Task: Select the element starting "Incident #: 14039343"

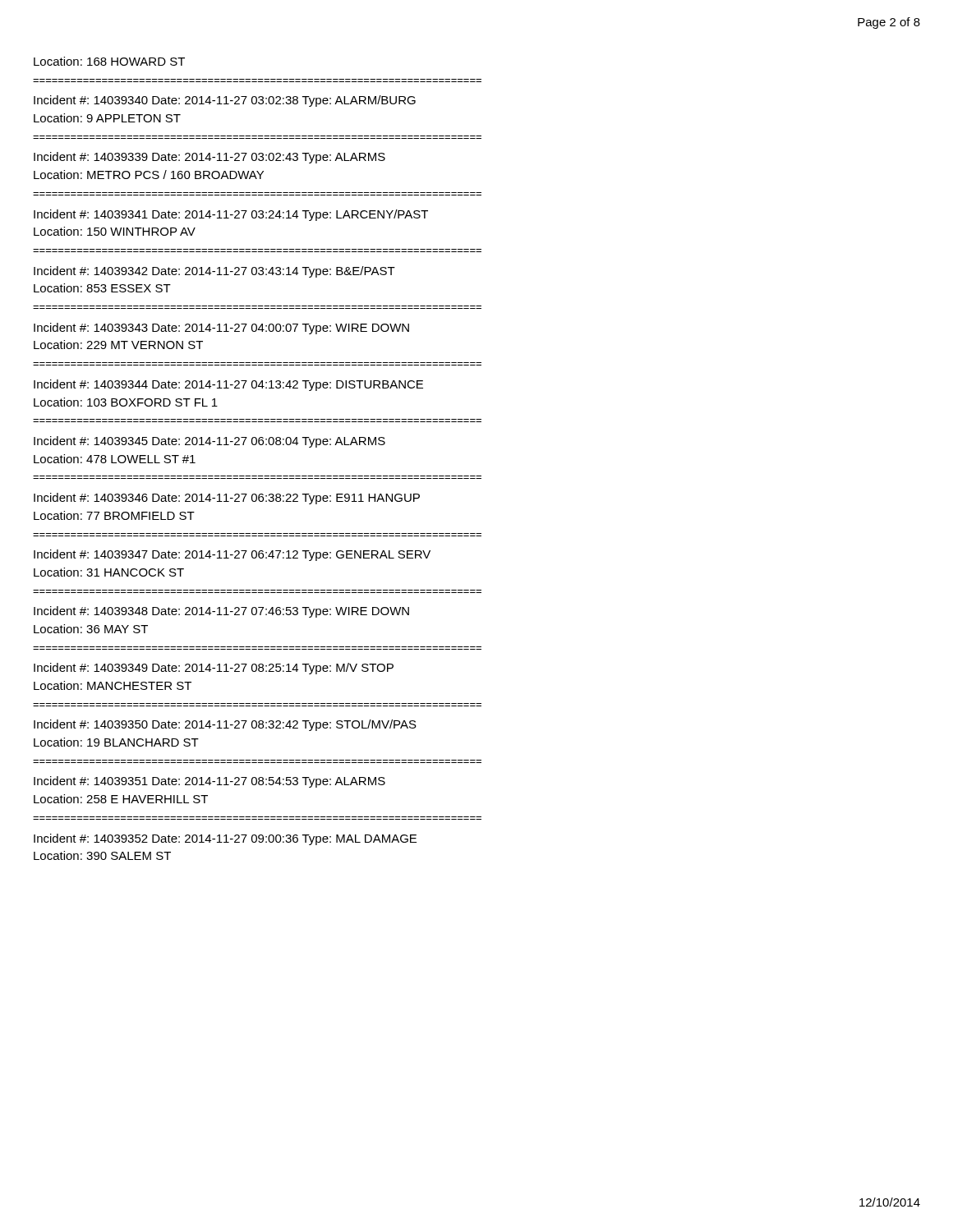Action: pyautogui.click(x=221, y=329)
